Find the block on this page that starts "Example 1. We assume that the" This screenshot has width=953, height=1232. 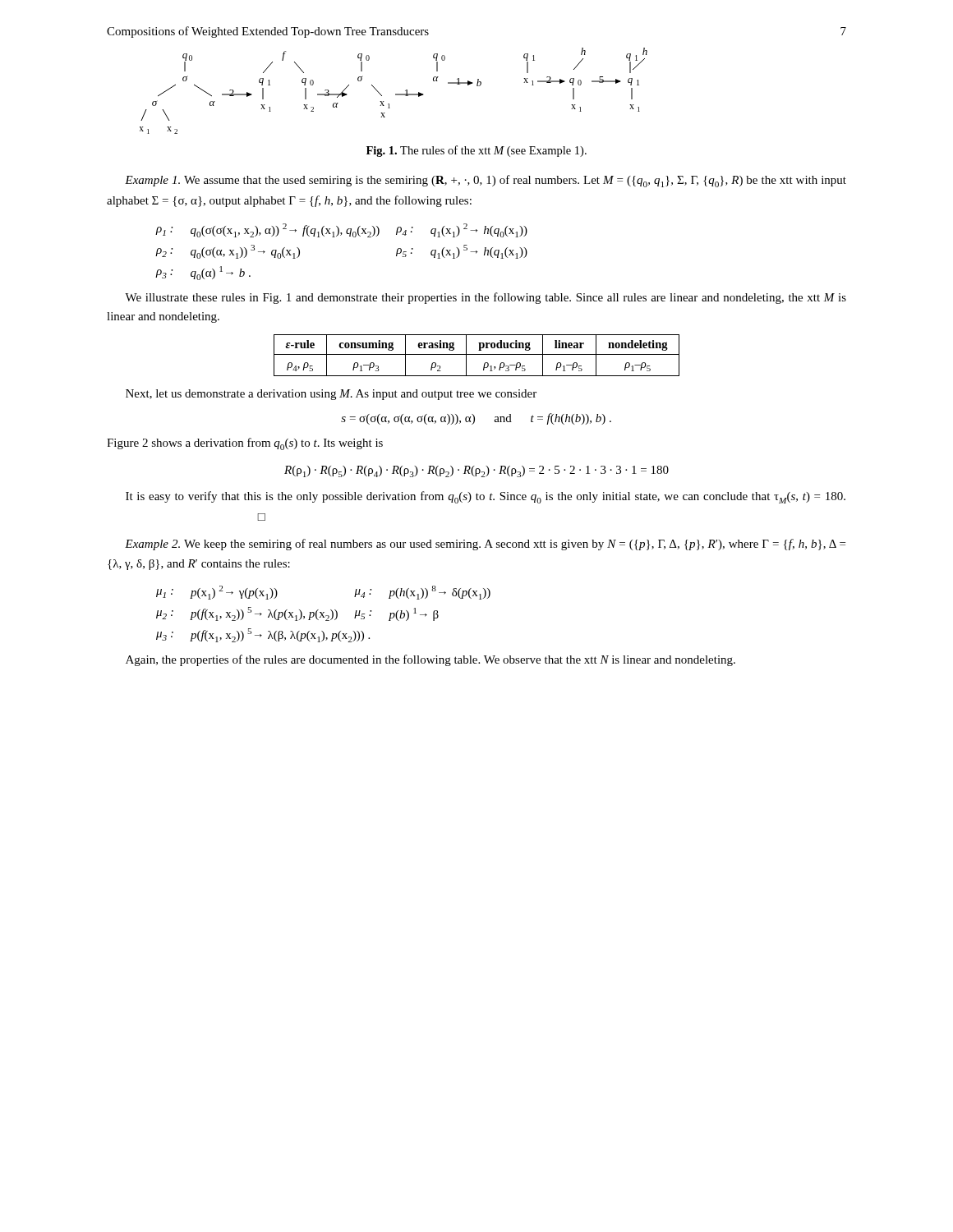tap(476, 190)
